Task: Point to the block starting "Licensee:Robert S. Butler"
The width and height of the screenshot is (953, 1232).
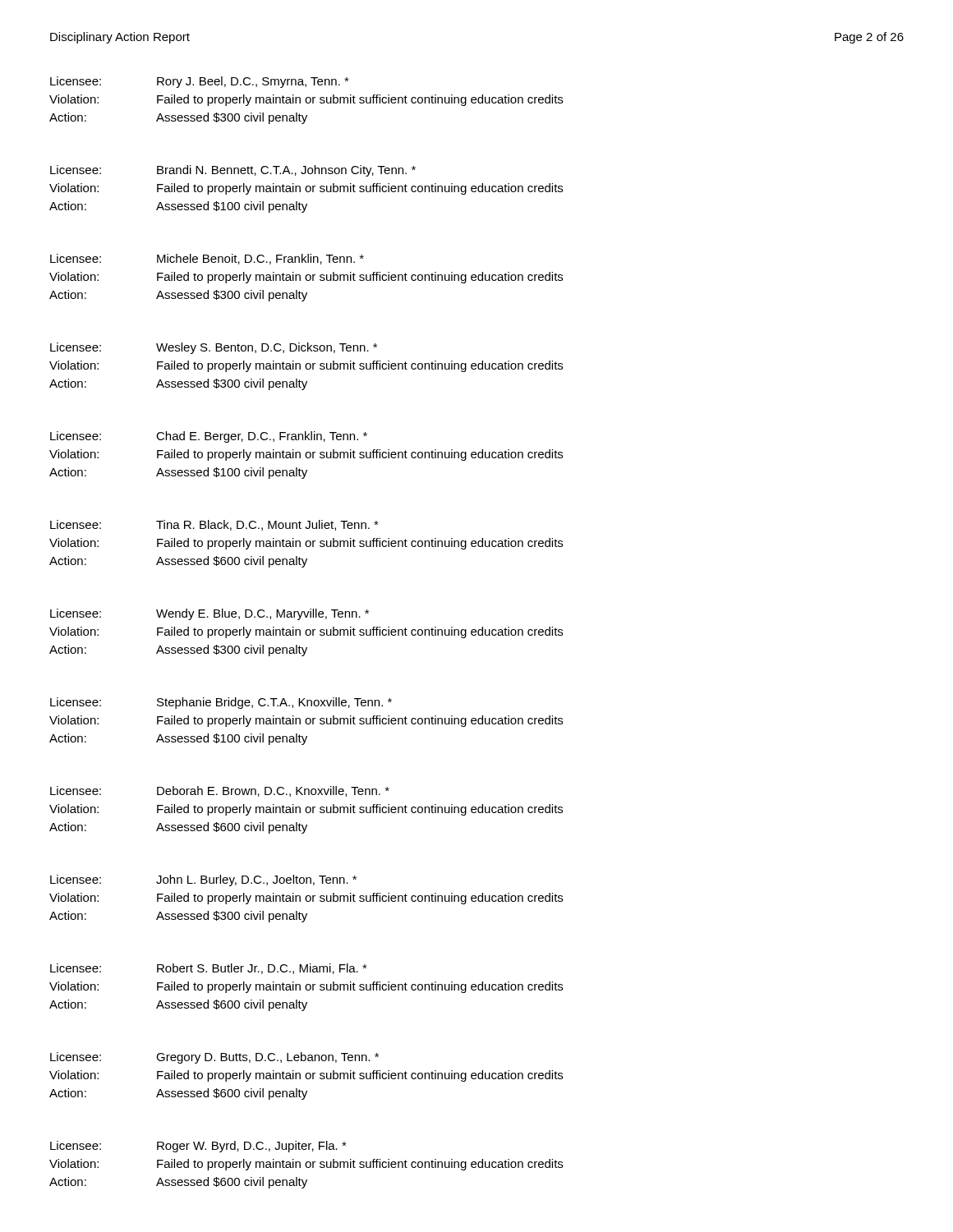Action: pyautogui.click(x=476, y=986)
